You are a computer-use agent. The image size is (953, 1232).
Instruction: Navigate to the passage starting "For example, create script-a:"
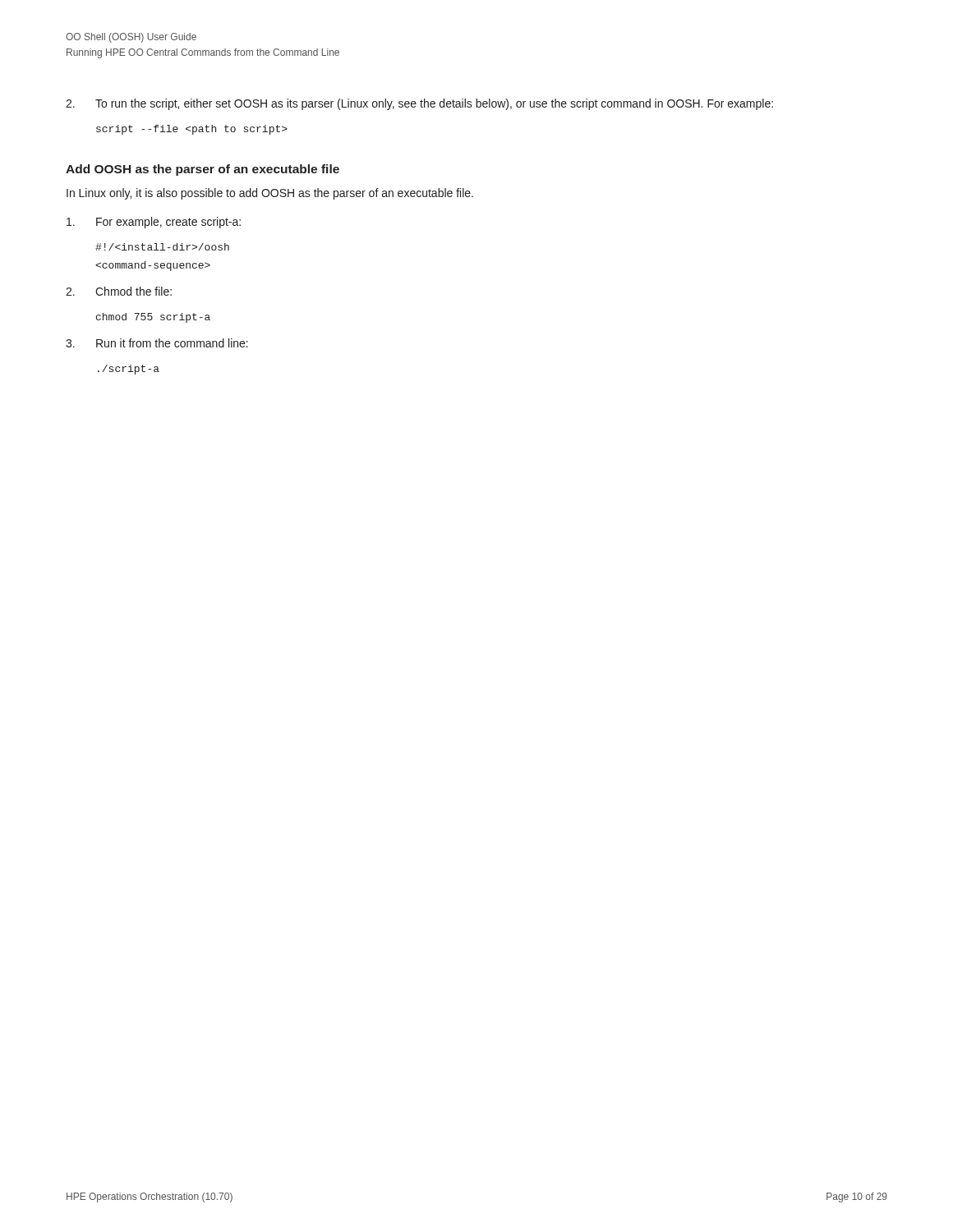[154, 223]
